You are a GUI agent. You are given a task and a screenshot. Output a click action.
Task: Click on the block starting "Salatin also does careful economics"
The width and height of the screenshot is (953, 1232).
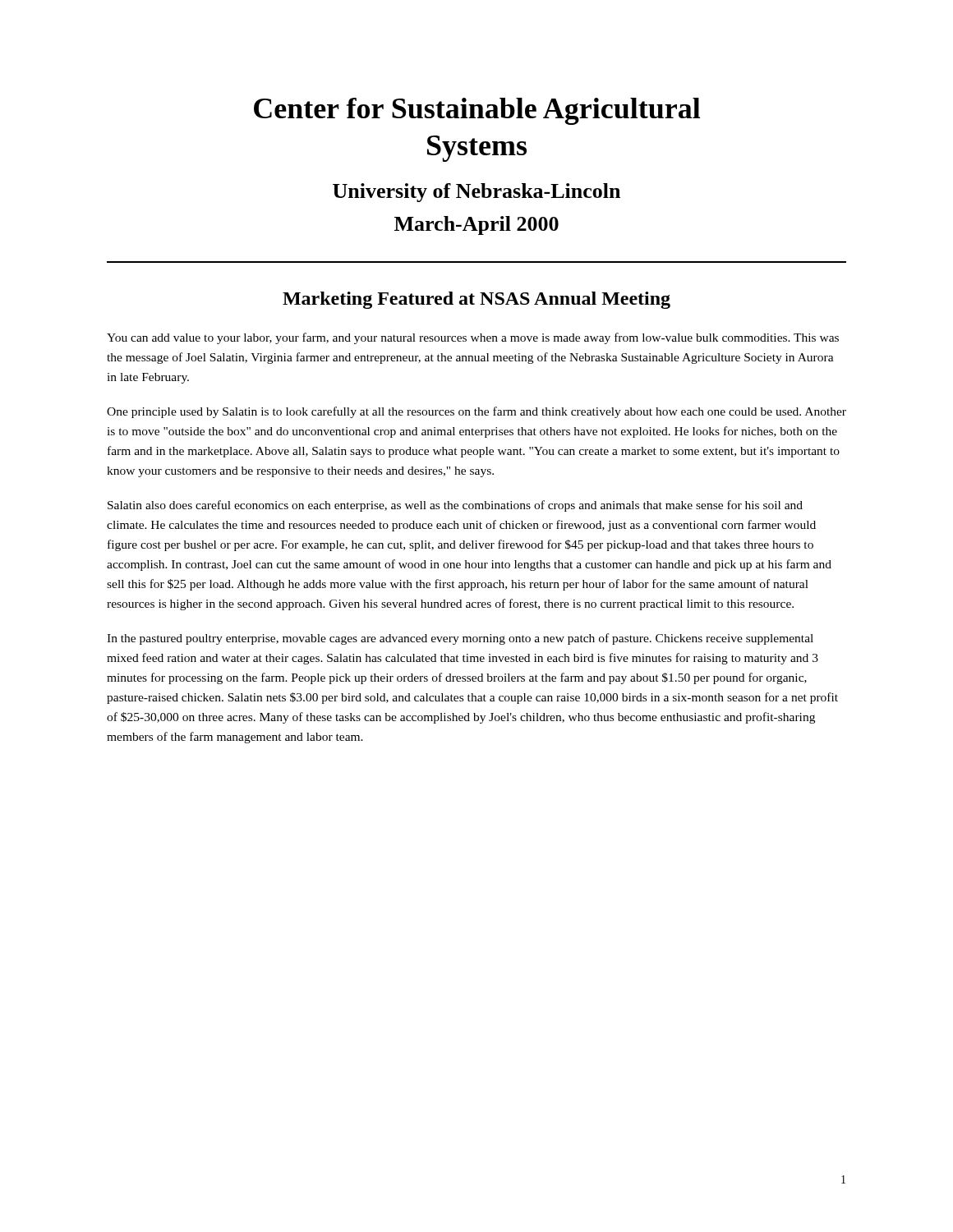click(x=469, y=554)
